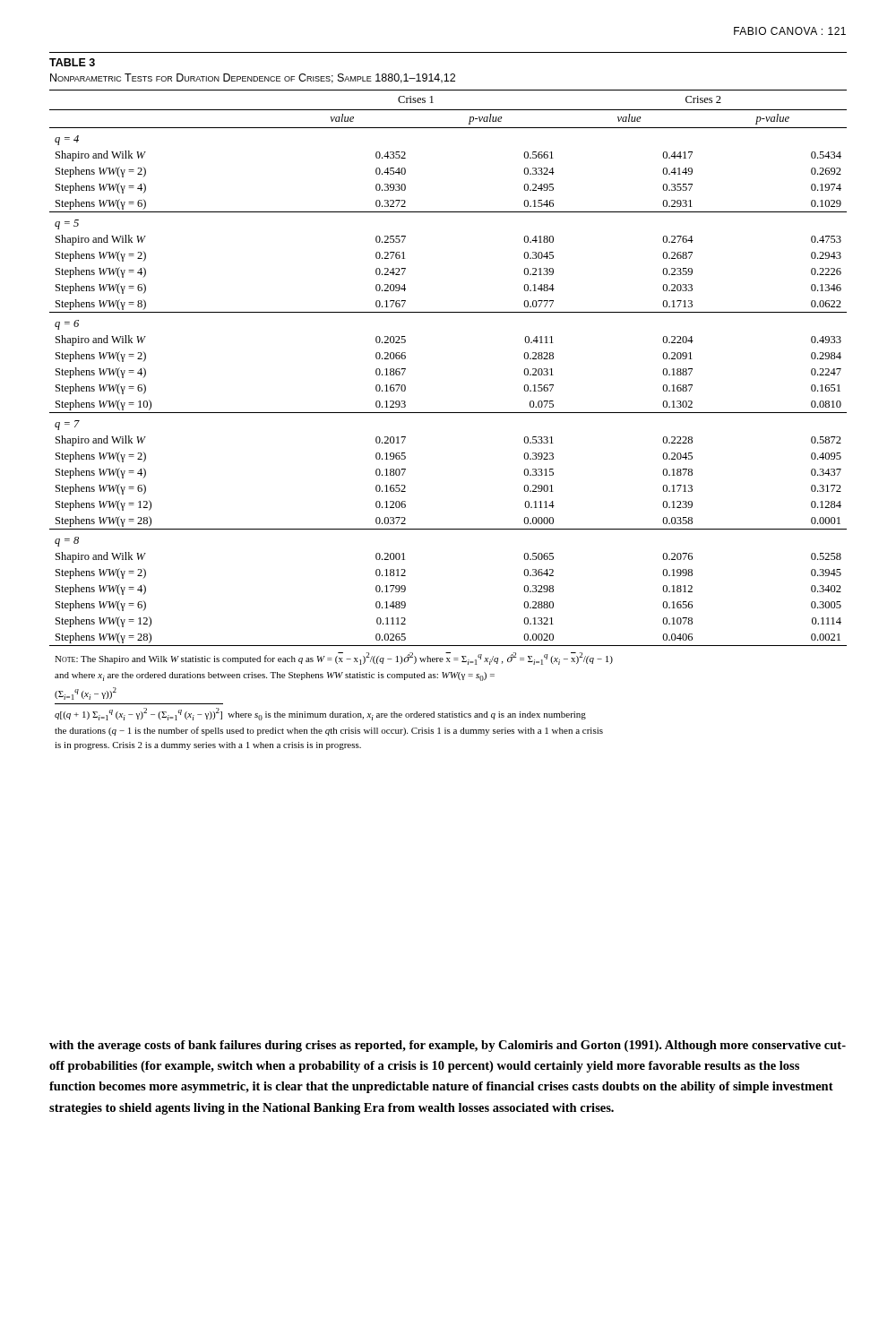896x1344 pixels.
Task: Where does it say "TABLE 3"?
Action: click(72, 63)
